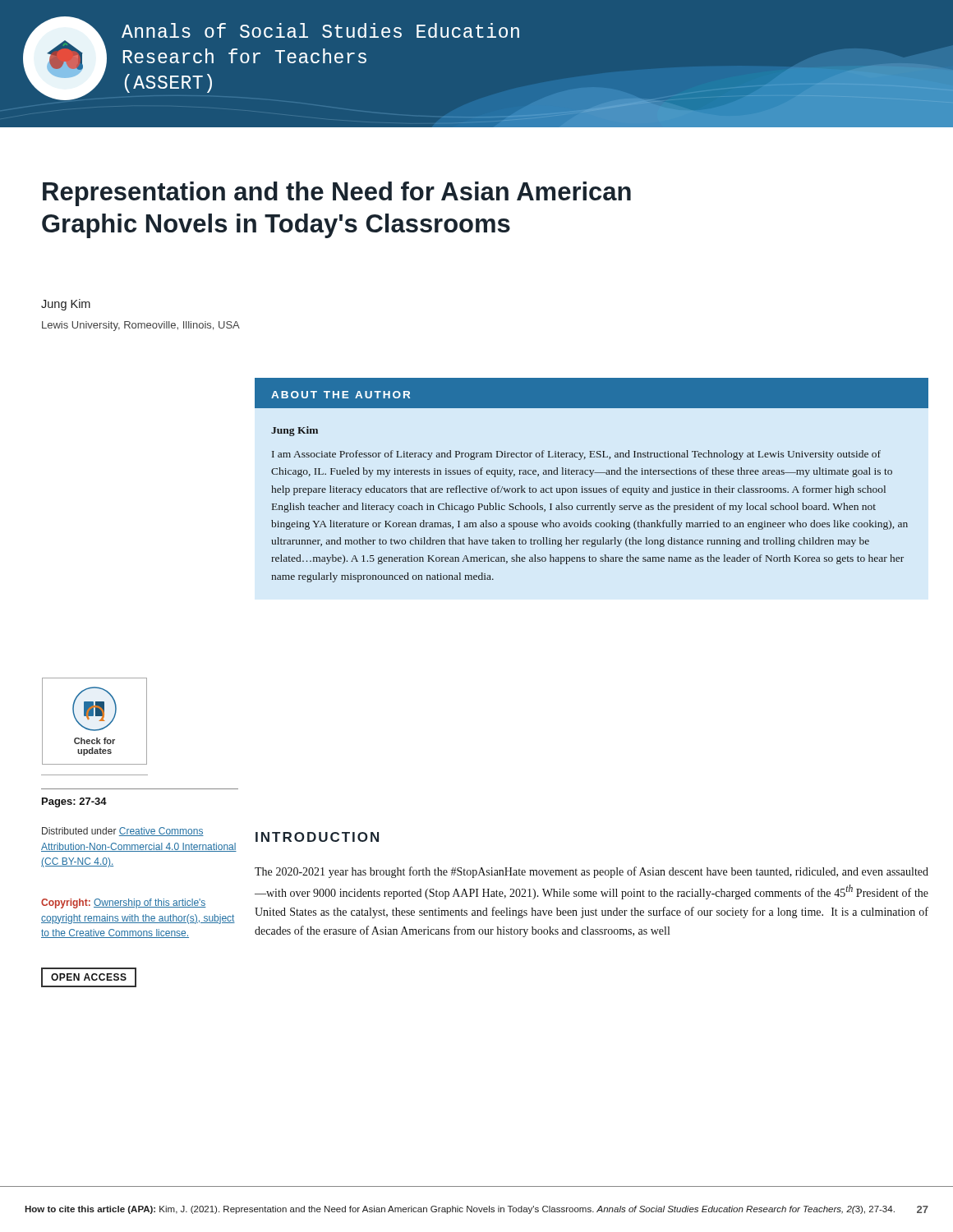Select the element starting "Lewis University, Romeoville,"

click(140, 325)
